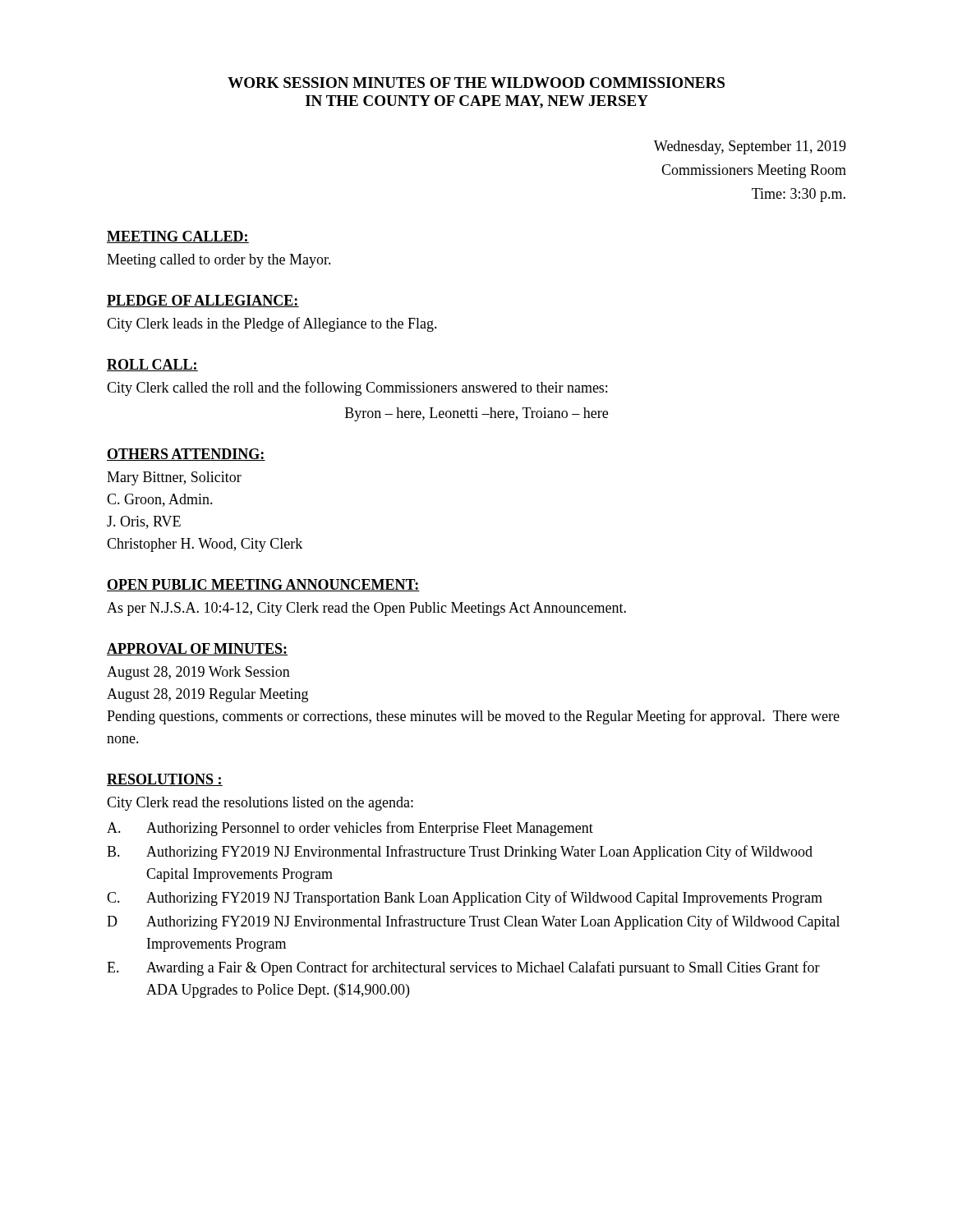Screen dimensions: 1232x953
Task: Find the list item containing "C. Authorizing FY2019 NJ Transportation Bank Loan Application"
Action: (476, 898)
